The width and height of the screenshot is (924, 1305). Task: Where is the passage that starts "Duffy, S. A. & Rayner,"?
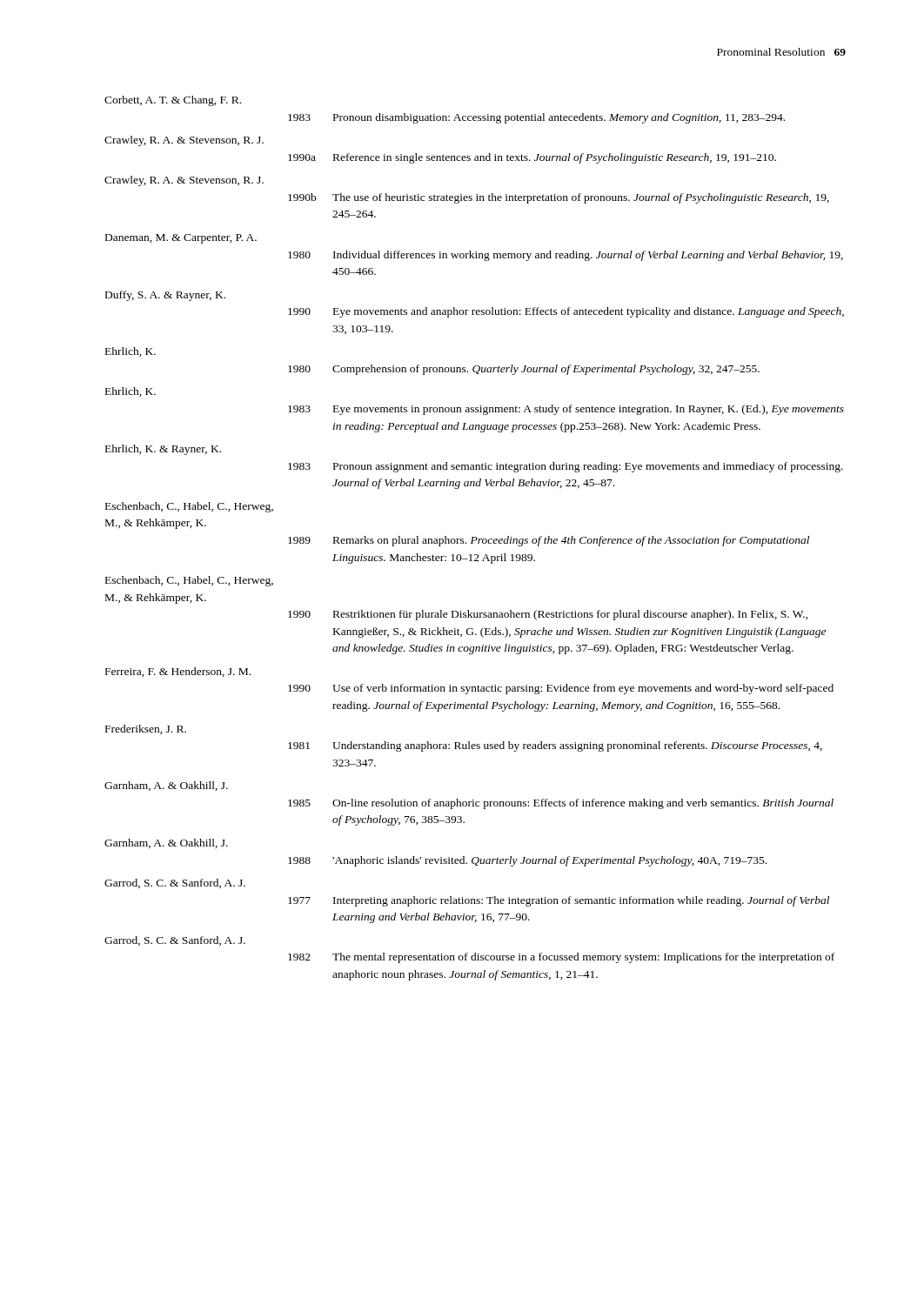pos(475,311)
